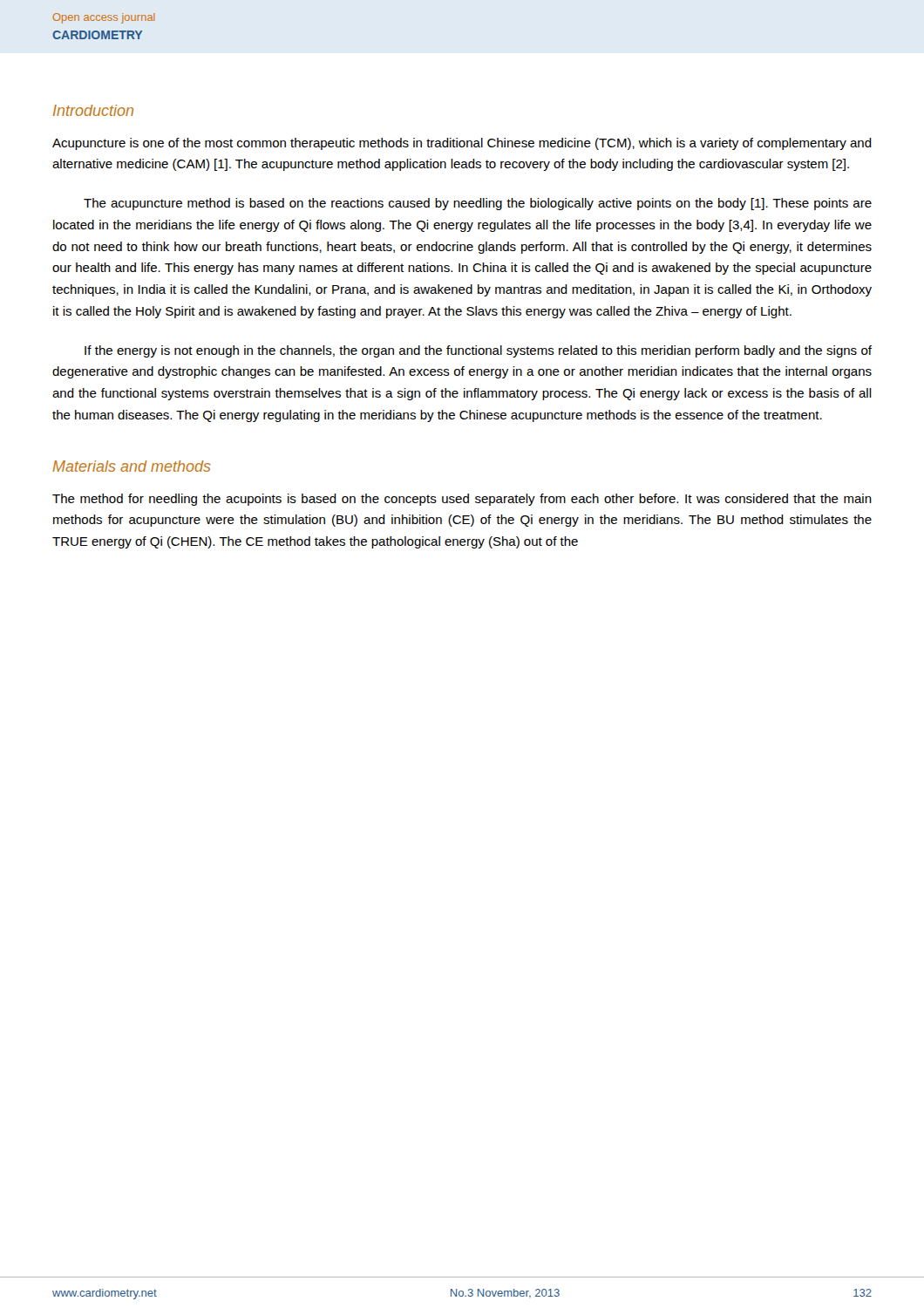This screenshot has width=924, height=1308.
Task: Point to the element starting "If the energy is not enough"
Action: 462,382
